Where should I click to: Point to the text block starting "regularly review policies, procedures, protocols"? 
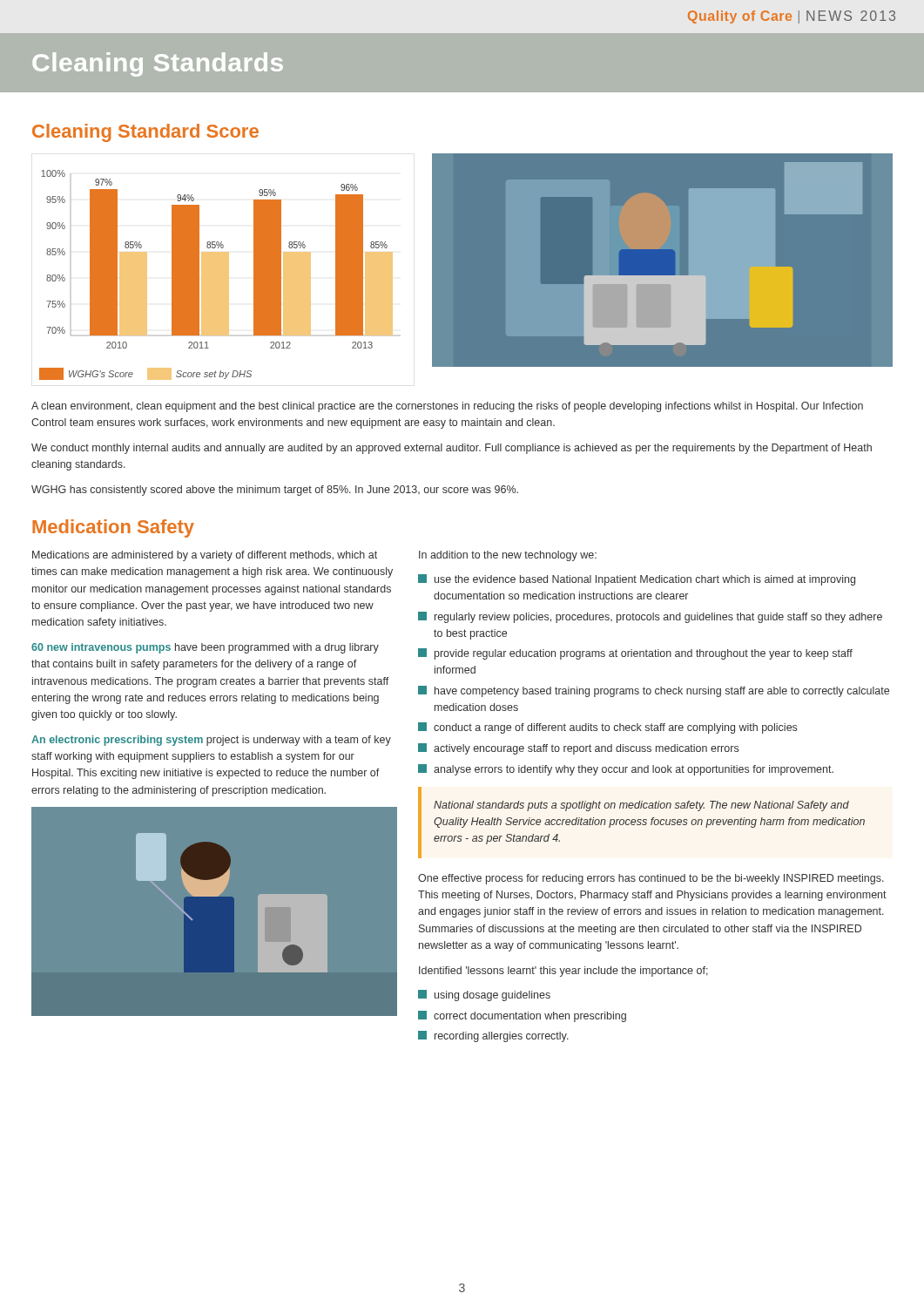coord(658,625)
